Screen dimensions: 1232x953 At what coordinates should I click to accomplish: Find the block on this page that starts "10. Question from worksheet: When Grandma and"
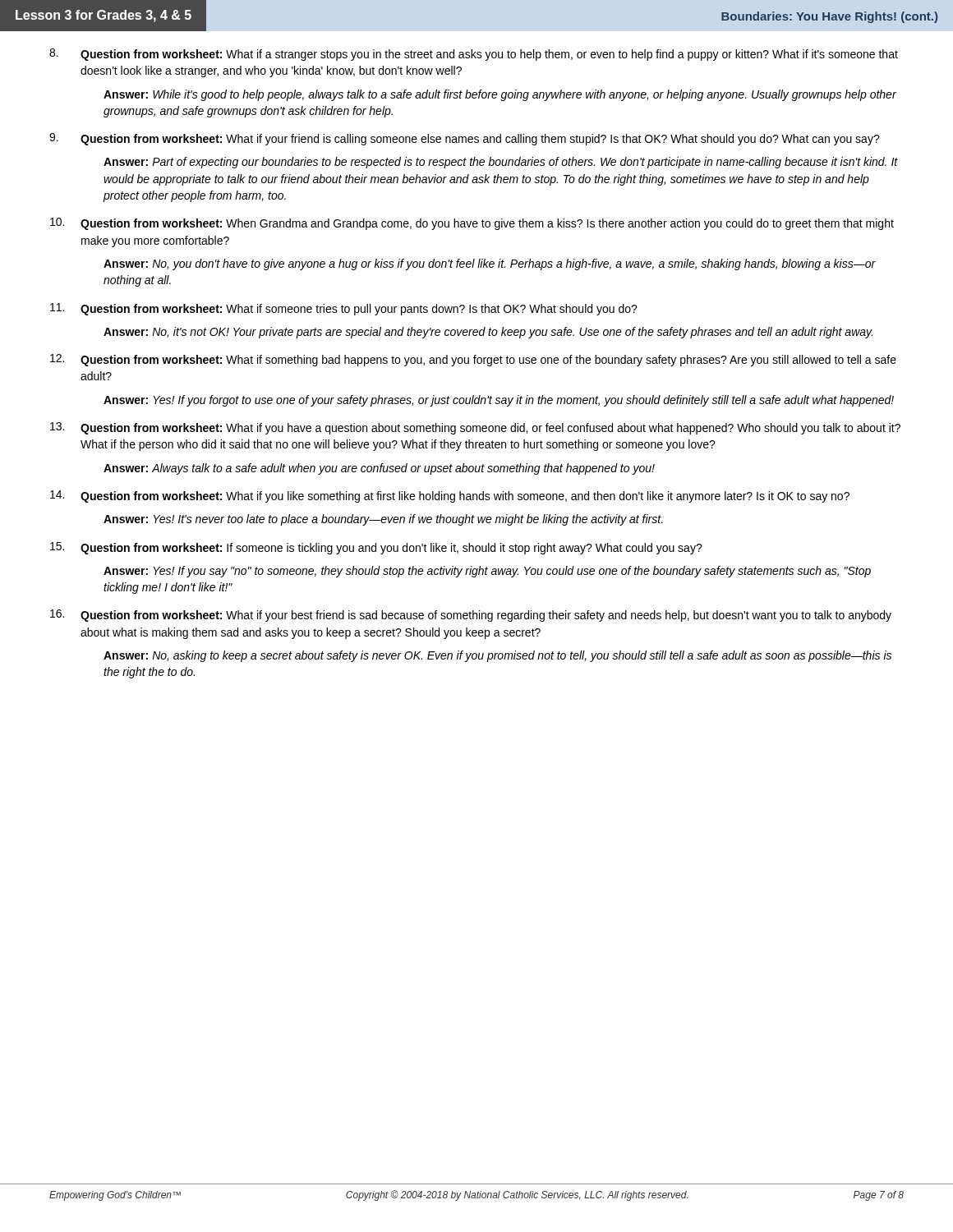476,252
